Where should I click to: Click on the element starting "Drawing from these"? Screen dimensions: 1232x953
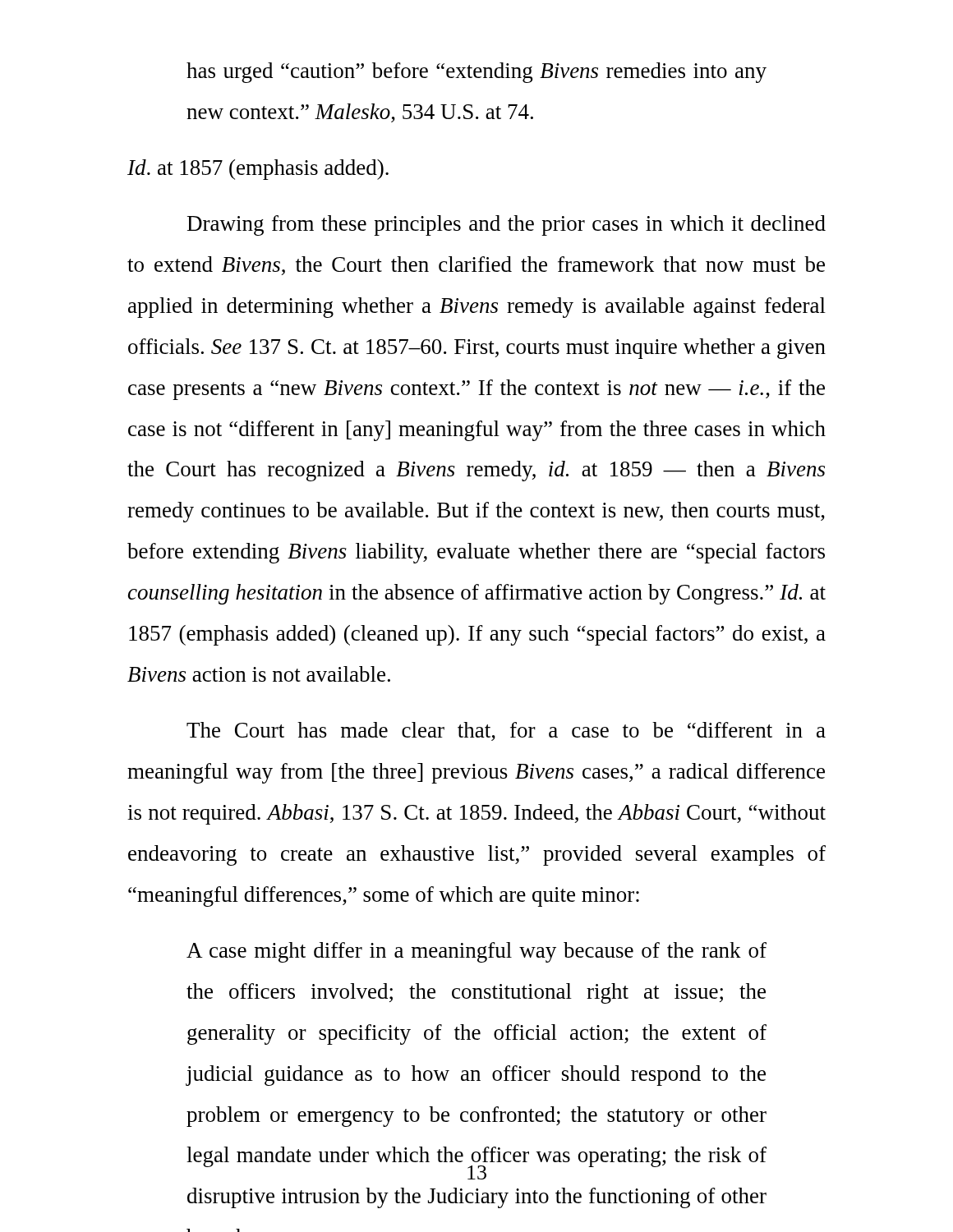(x=476, y=449)
